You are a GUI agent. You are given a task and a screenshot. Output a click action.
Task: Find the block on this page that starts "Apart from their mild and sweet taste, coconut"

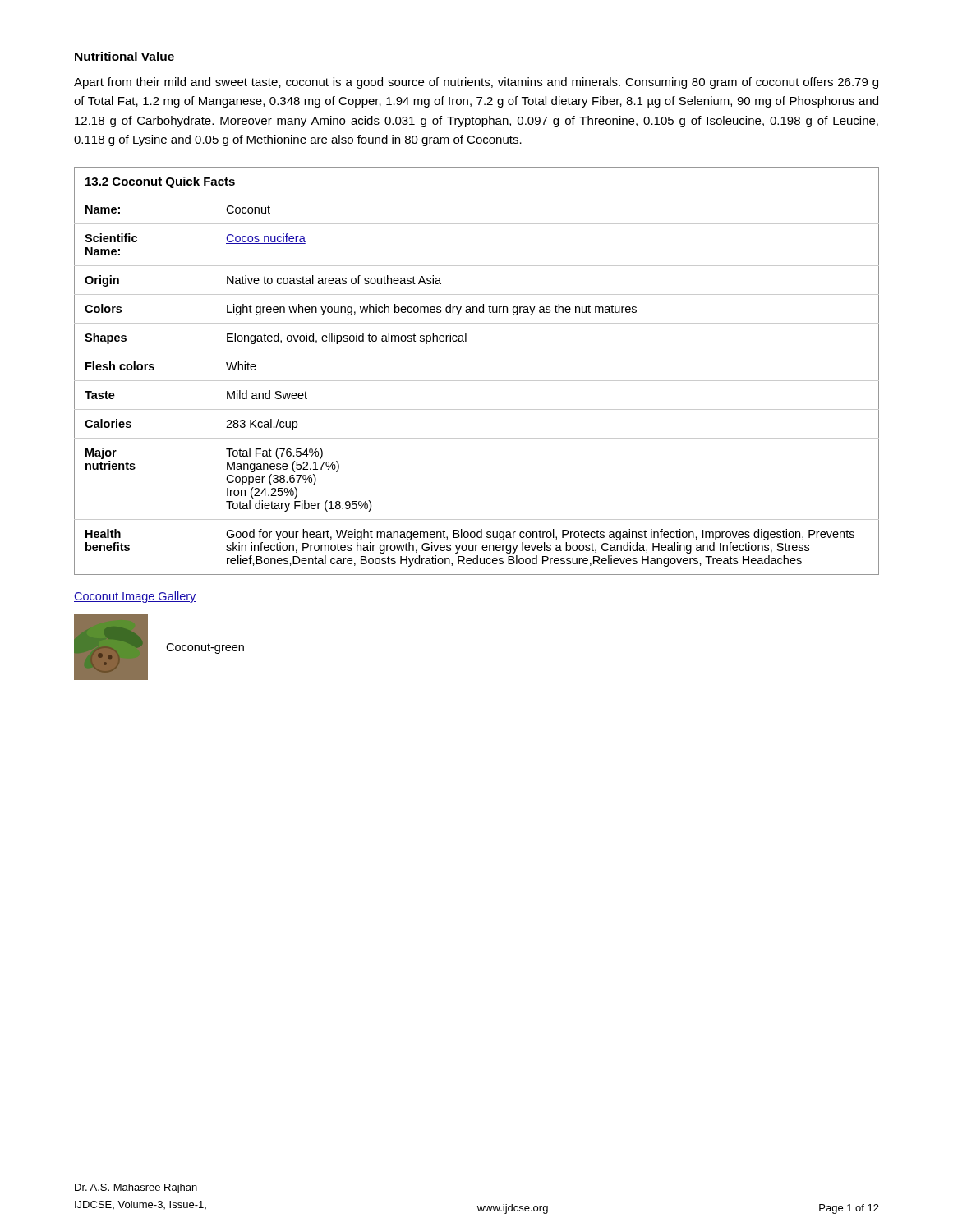[x=476, y=110]
